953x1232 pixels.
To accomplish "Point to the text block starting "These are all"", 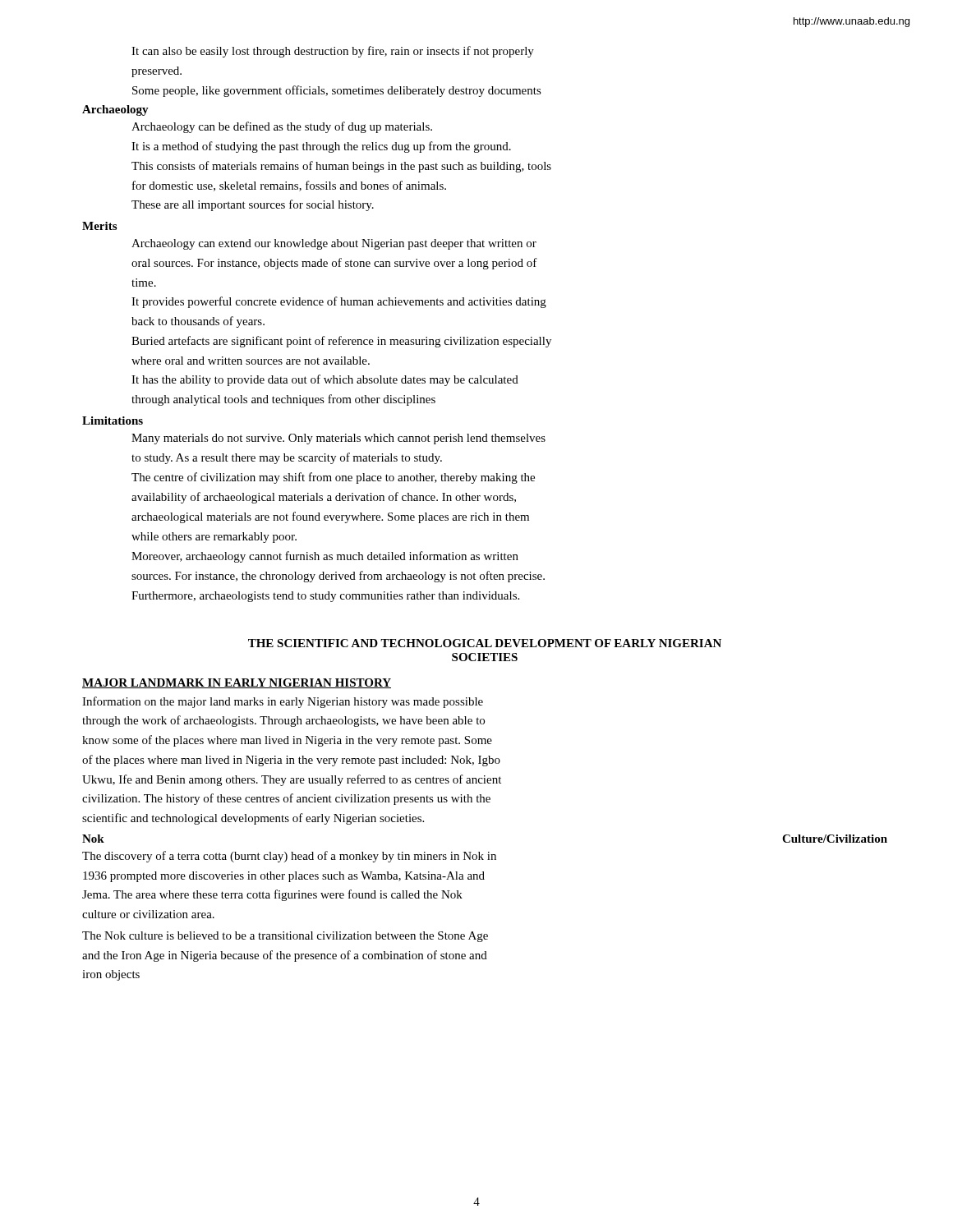I will tap(253, 205).
